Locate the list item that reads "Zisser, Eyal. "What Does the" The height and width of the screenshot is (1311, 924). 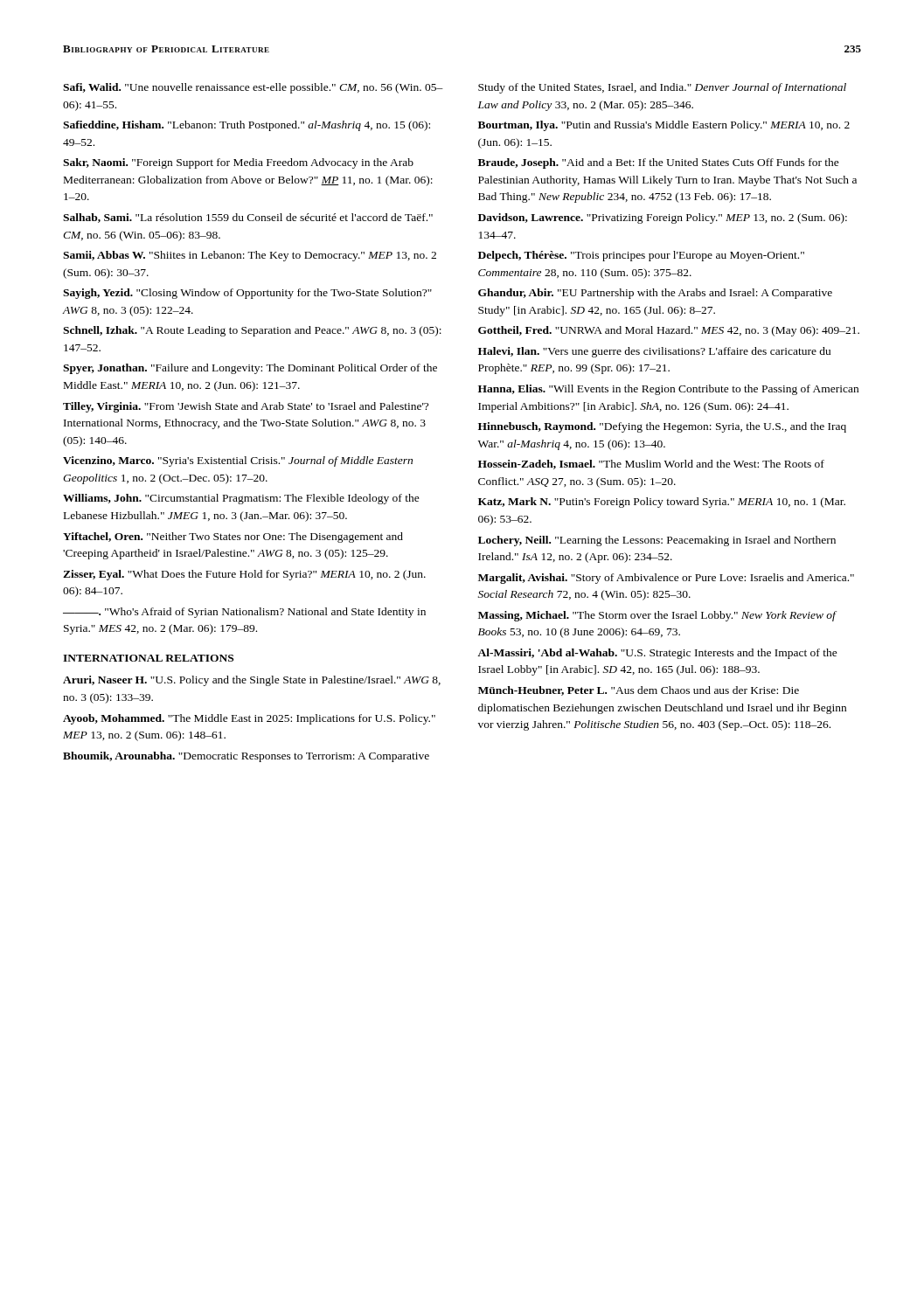pos(245,582)
